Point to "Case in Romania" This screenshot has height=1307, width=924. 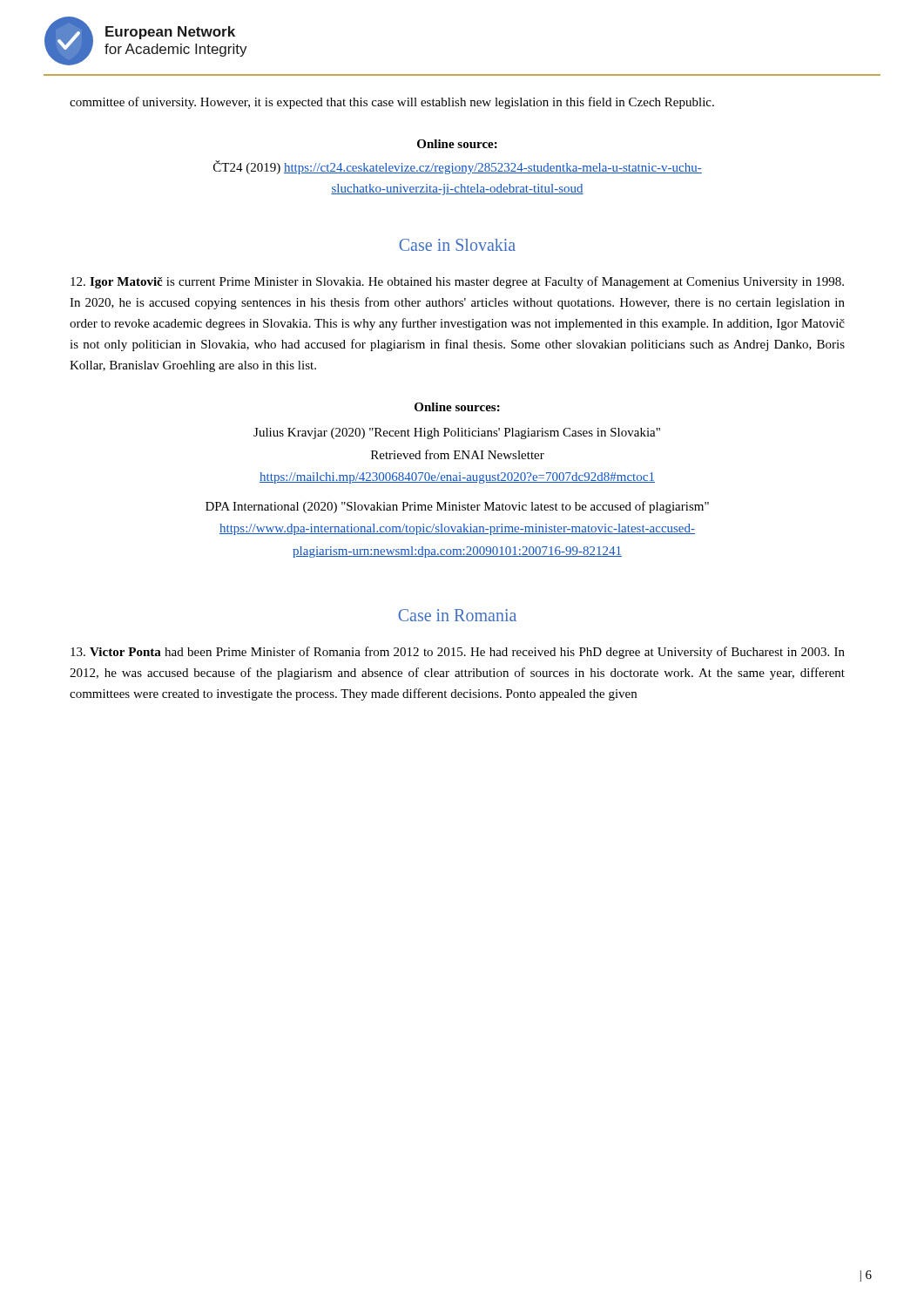457,615
